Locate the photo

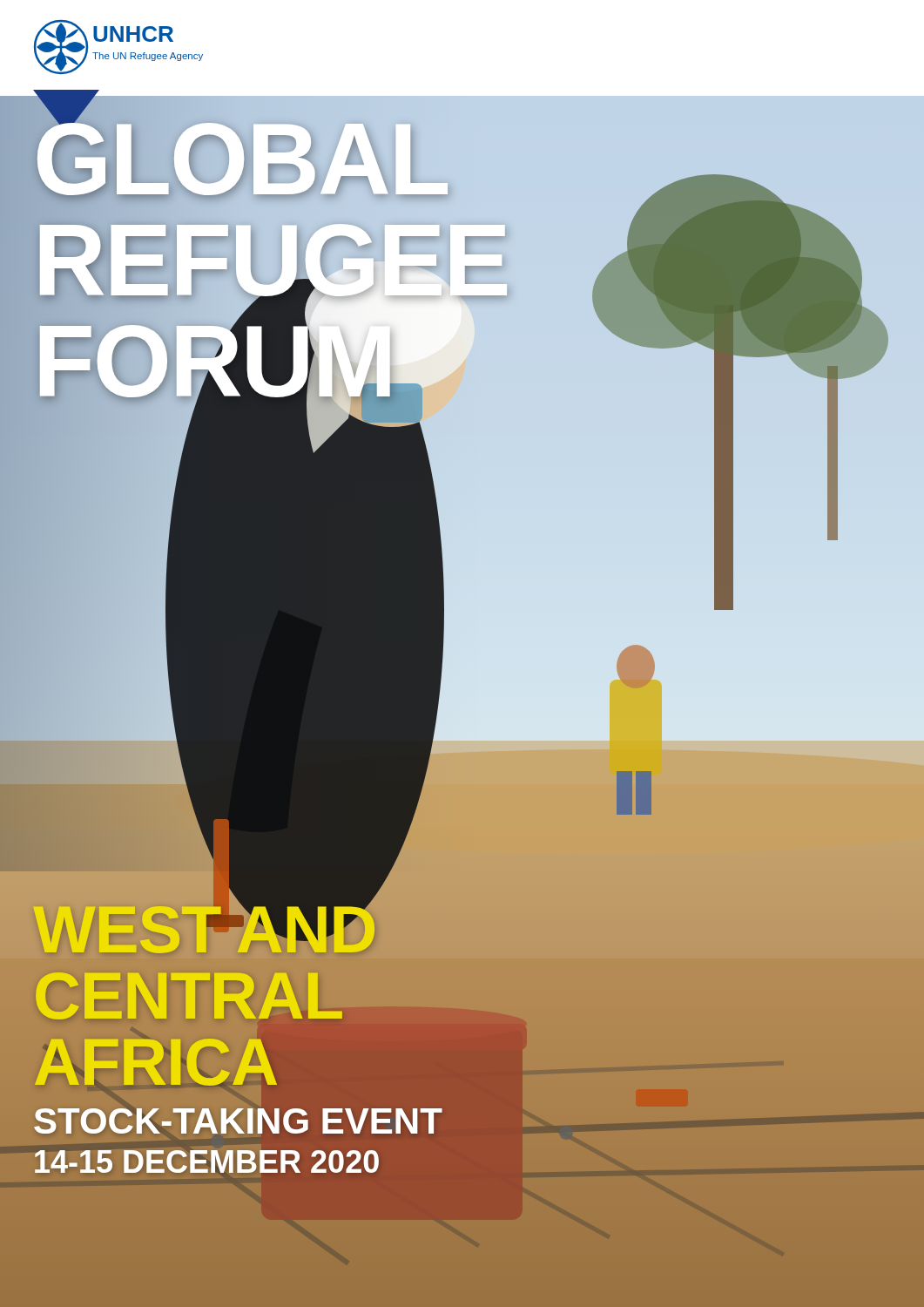pyautogui.click(x=462, y=654)
